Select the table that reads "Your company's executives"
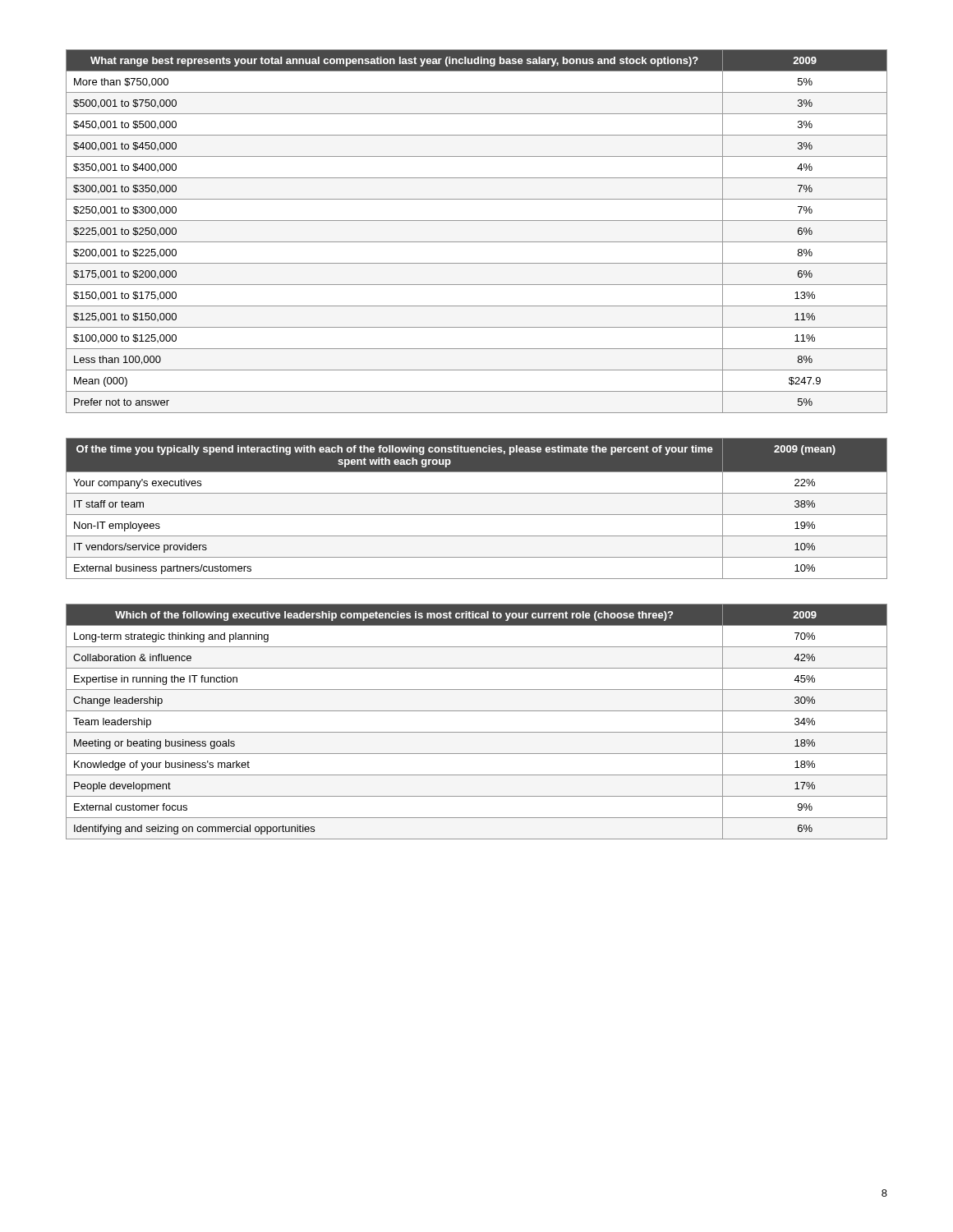This screenshot has height=1232, width=953. pyautogui.click(x=476, y=508)
